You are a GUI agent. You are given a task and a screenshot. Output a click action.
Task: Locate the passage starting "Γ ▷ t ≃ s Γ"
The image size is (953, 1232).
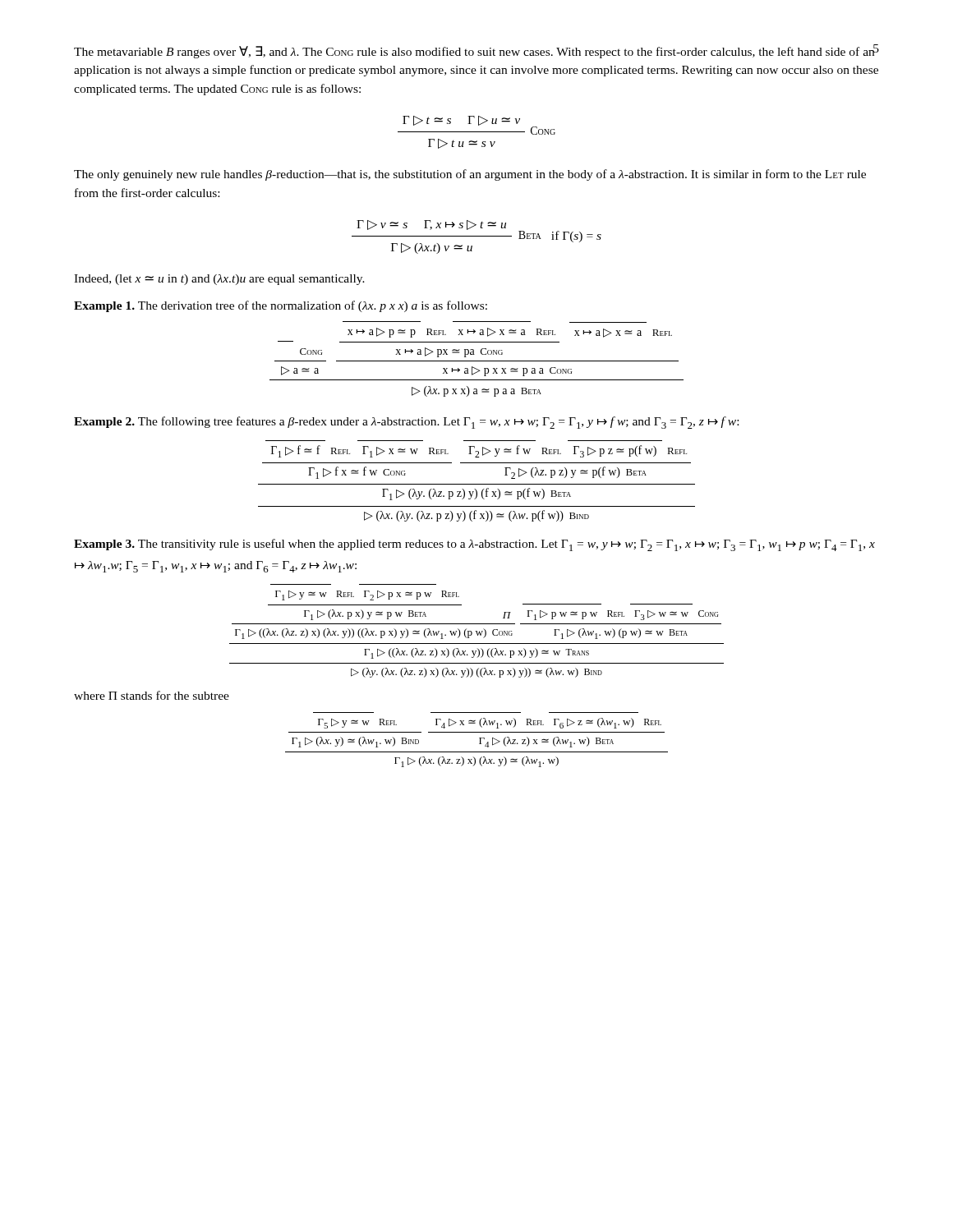[476, 132]
